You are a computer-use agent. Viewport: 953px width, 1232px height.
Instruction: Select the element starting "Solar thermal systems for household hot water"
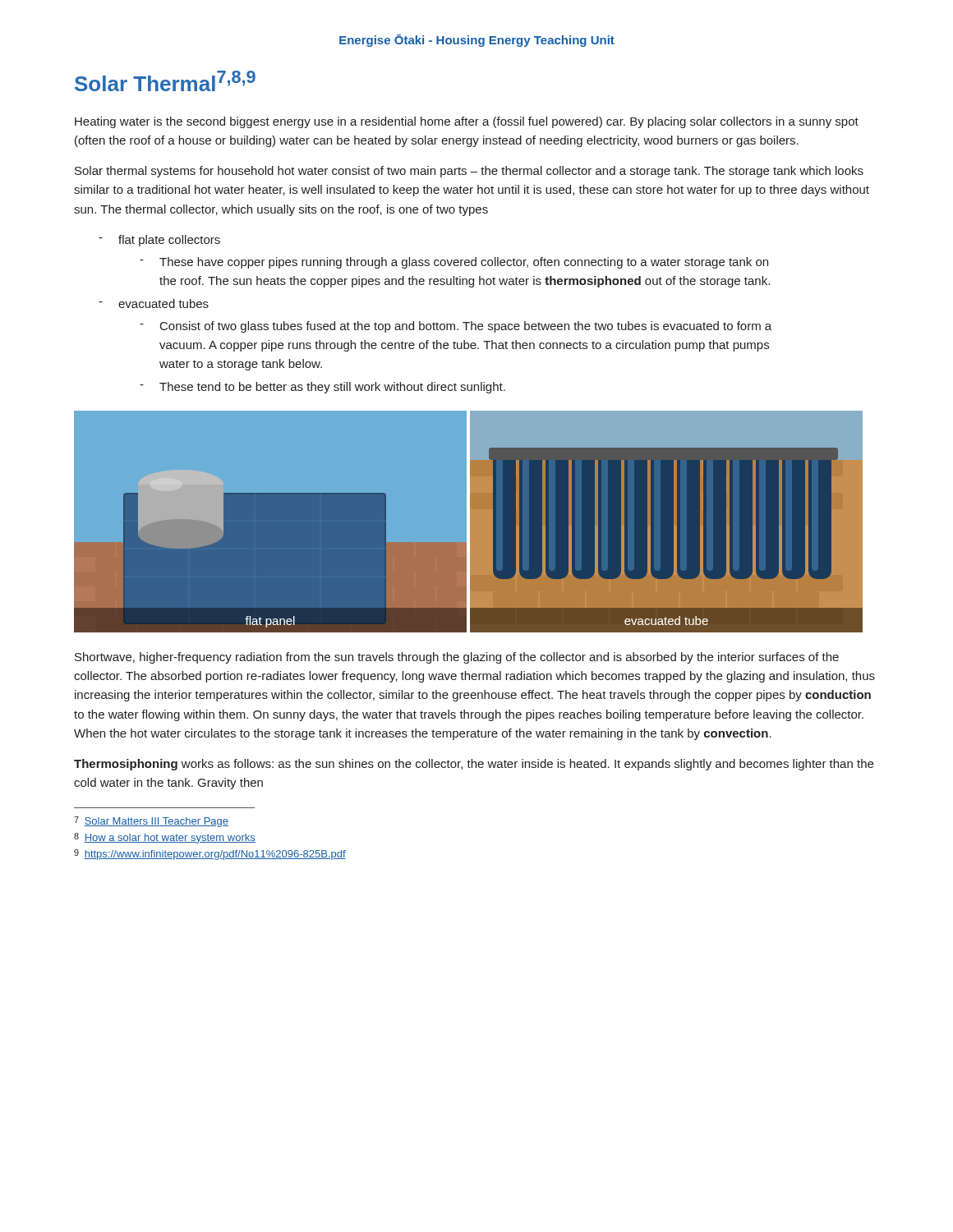(x=472, y=190)
